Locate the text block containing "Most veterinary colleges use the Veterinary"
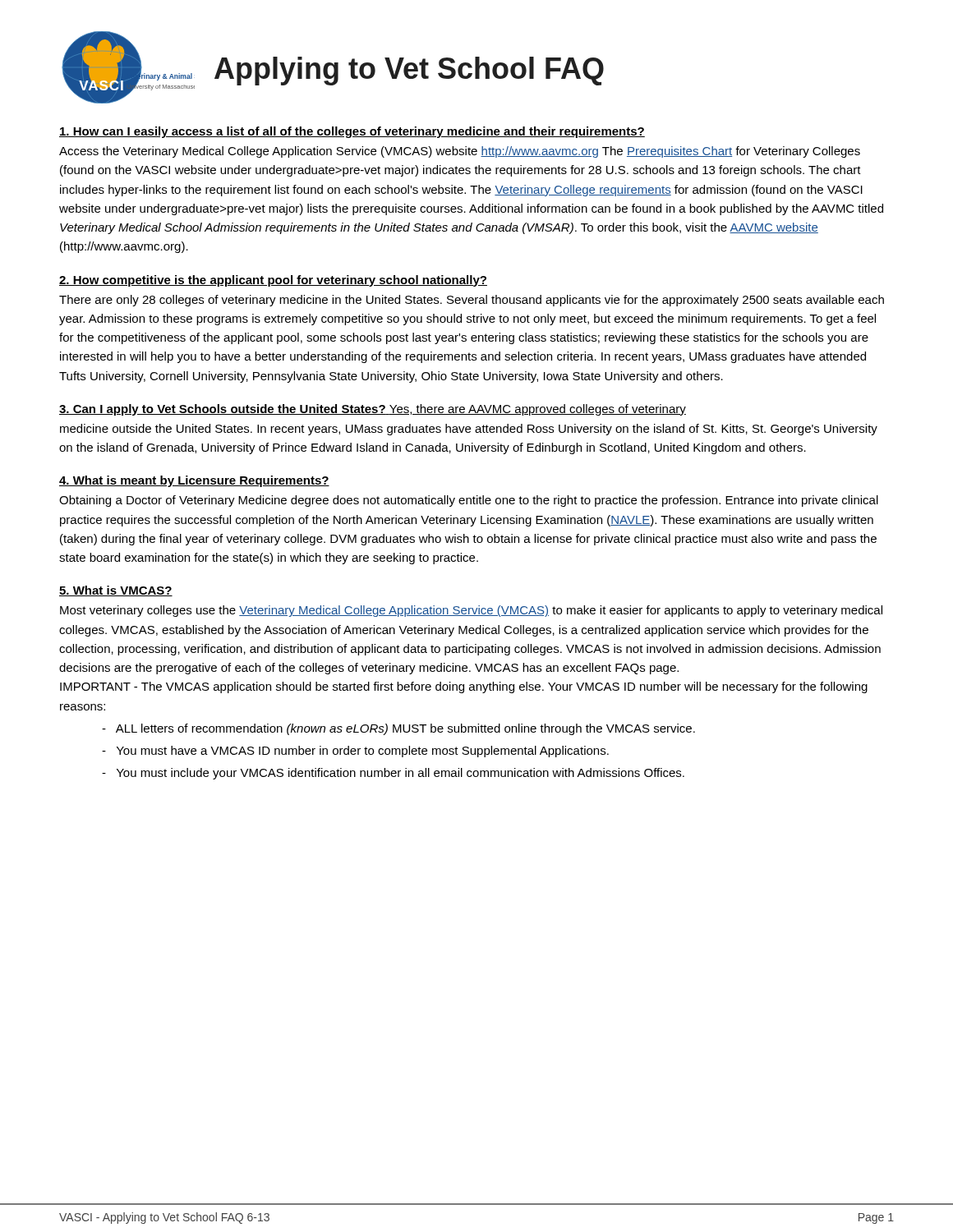Viewport: 953px width, 1232px height. click(x=471, y=658)
